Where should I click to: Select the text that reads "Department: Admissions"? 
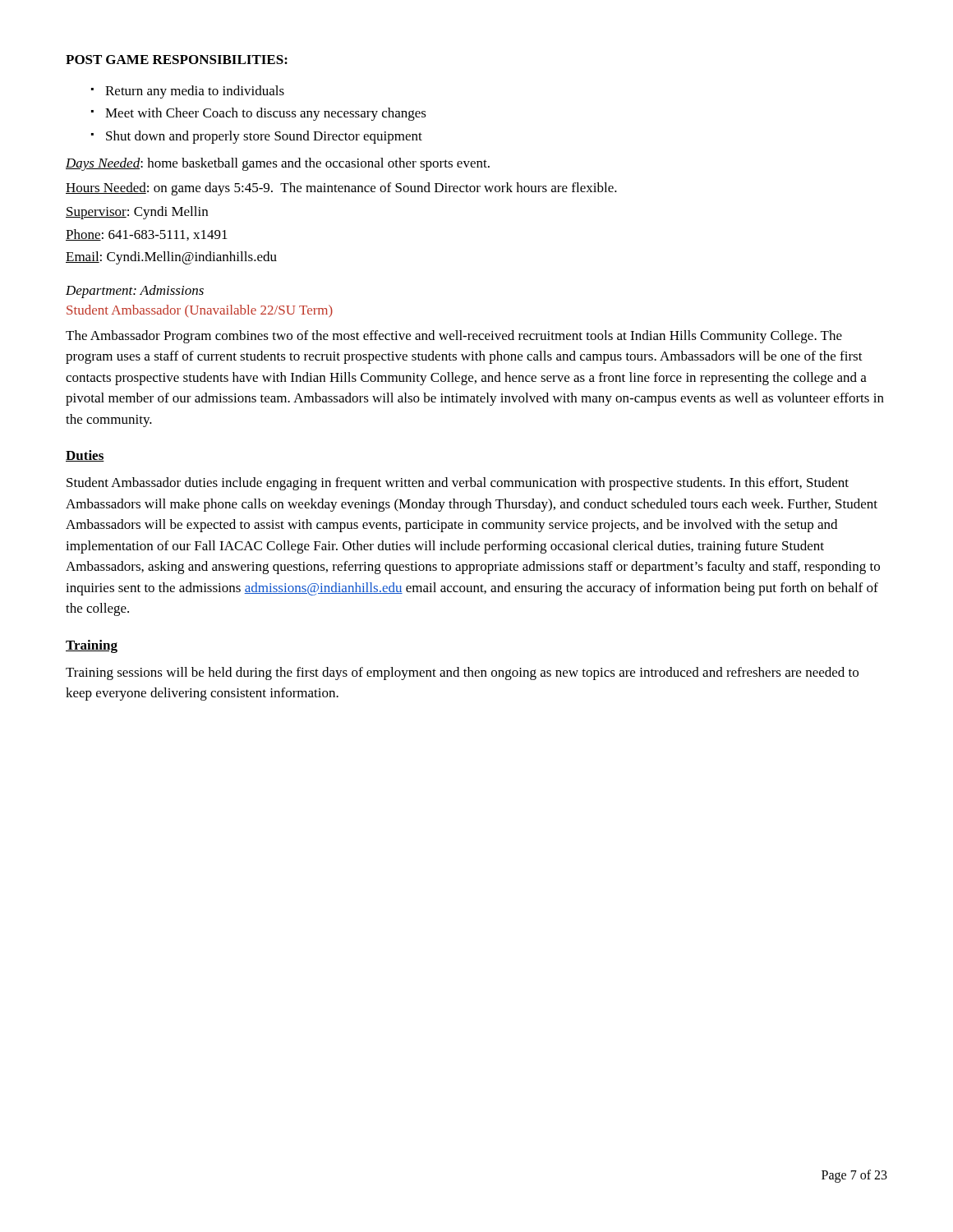point(135,290)
